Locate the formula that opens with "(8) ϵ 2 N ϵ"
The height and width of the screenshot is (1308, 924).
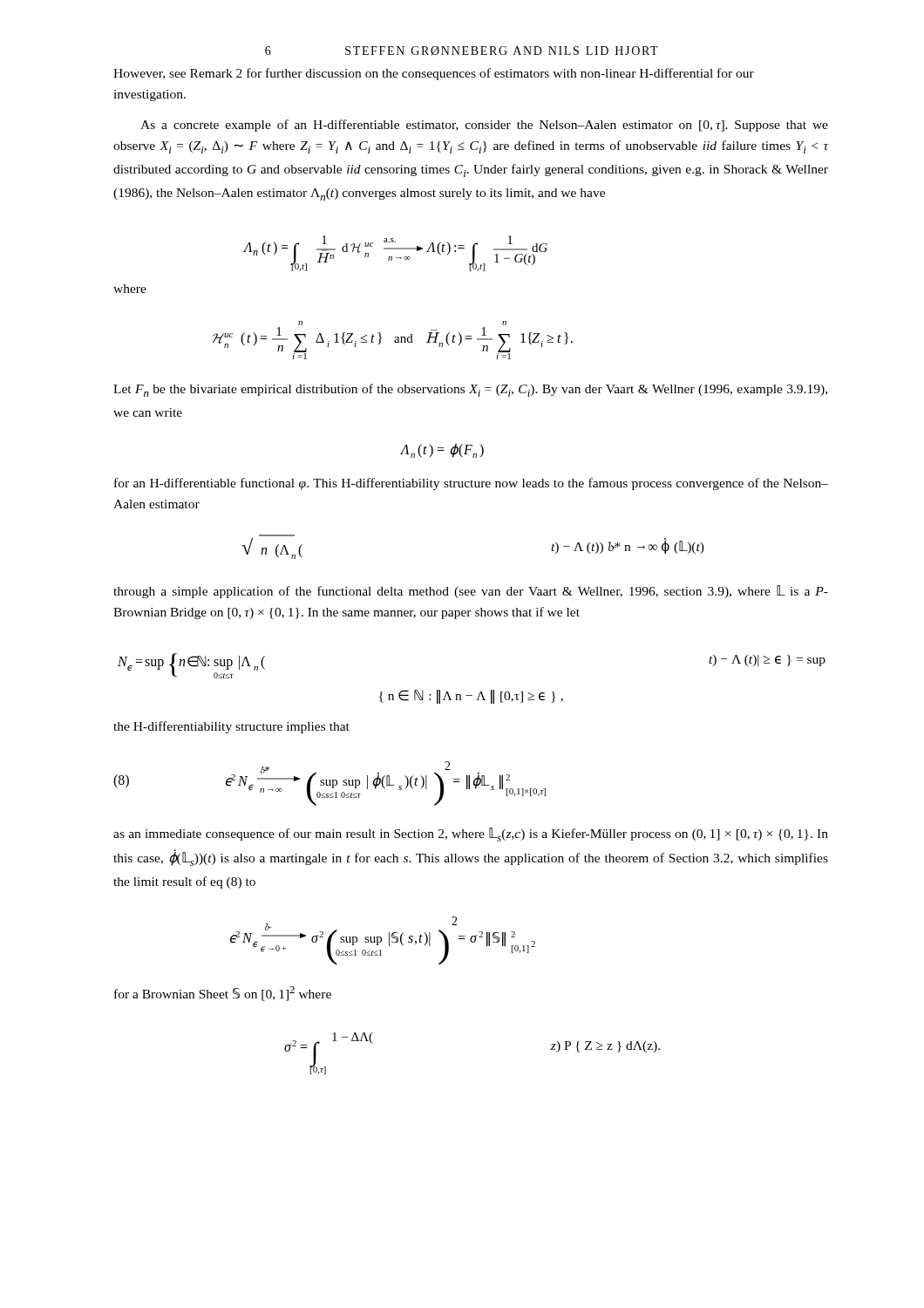pos(416,780)
